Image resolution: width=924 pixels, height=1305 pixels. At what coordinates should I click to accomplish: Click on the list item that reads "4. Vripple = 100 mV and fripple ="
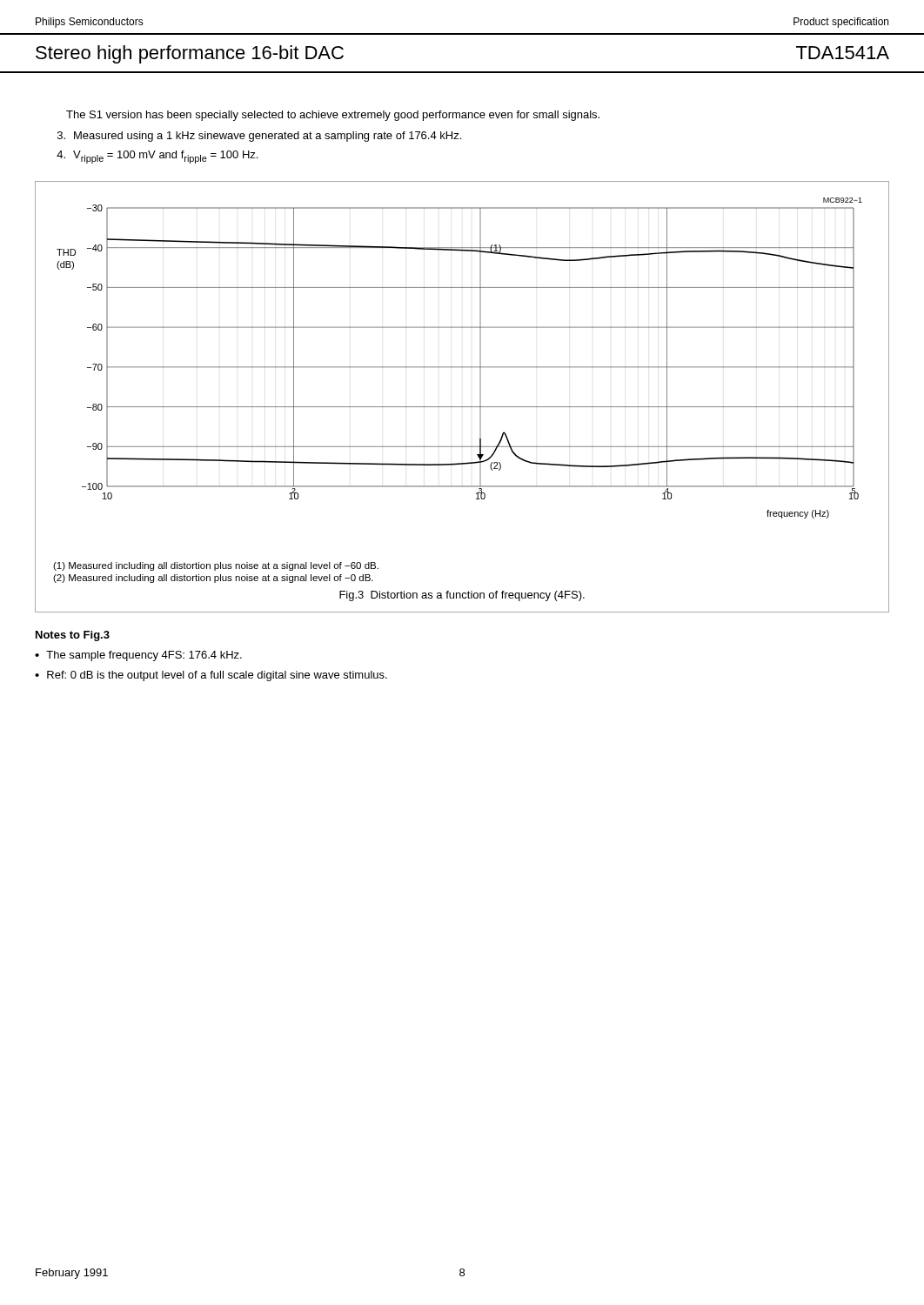click(147, 156)
